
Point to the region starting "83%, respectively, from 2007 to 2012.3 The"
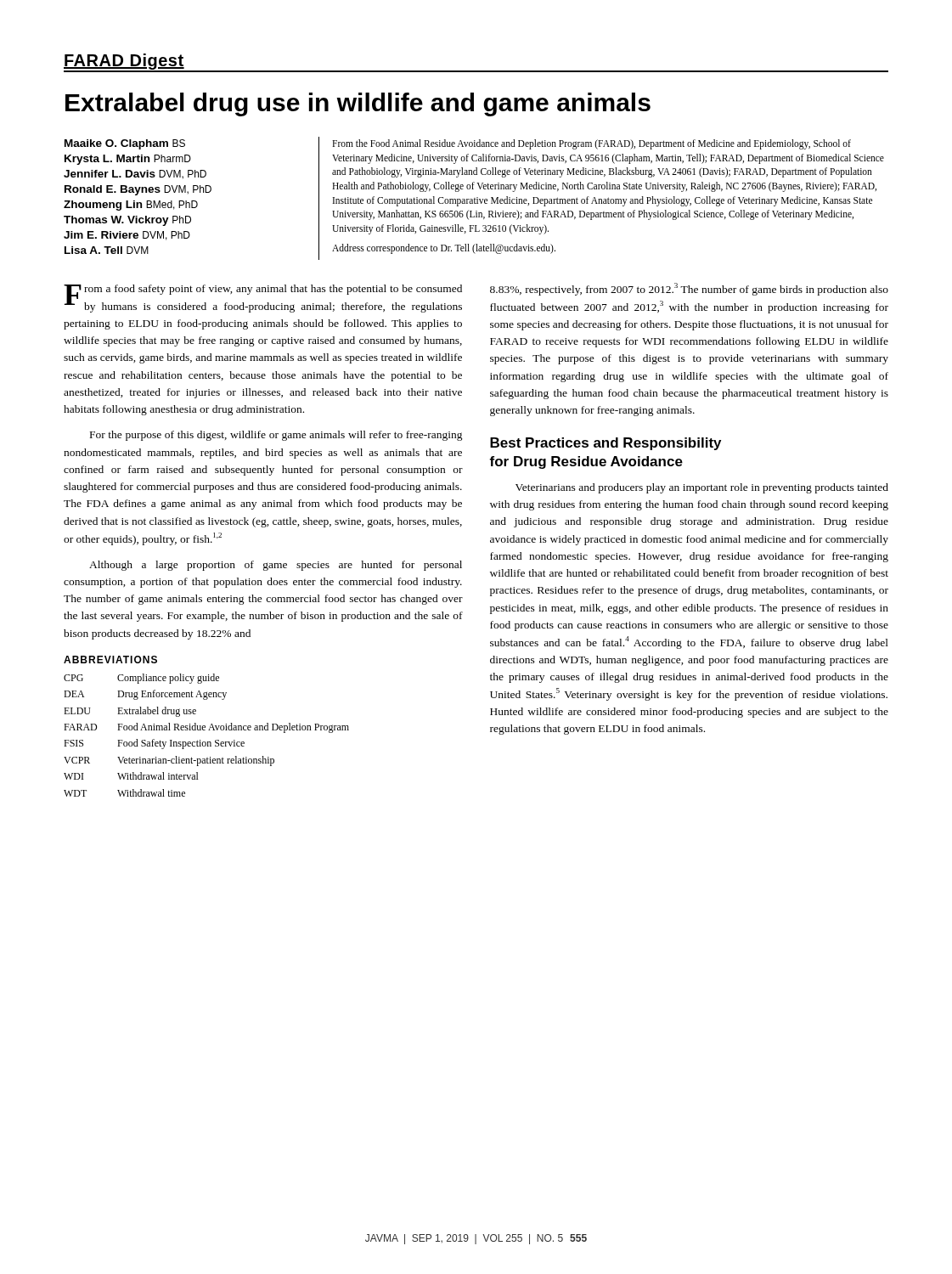point(689,349)
